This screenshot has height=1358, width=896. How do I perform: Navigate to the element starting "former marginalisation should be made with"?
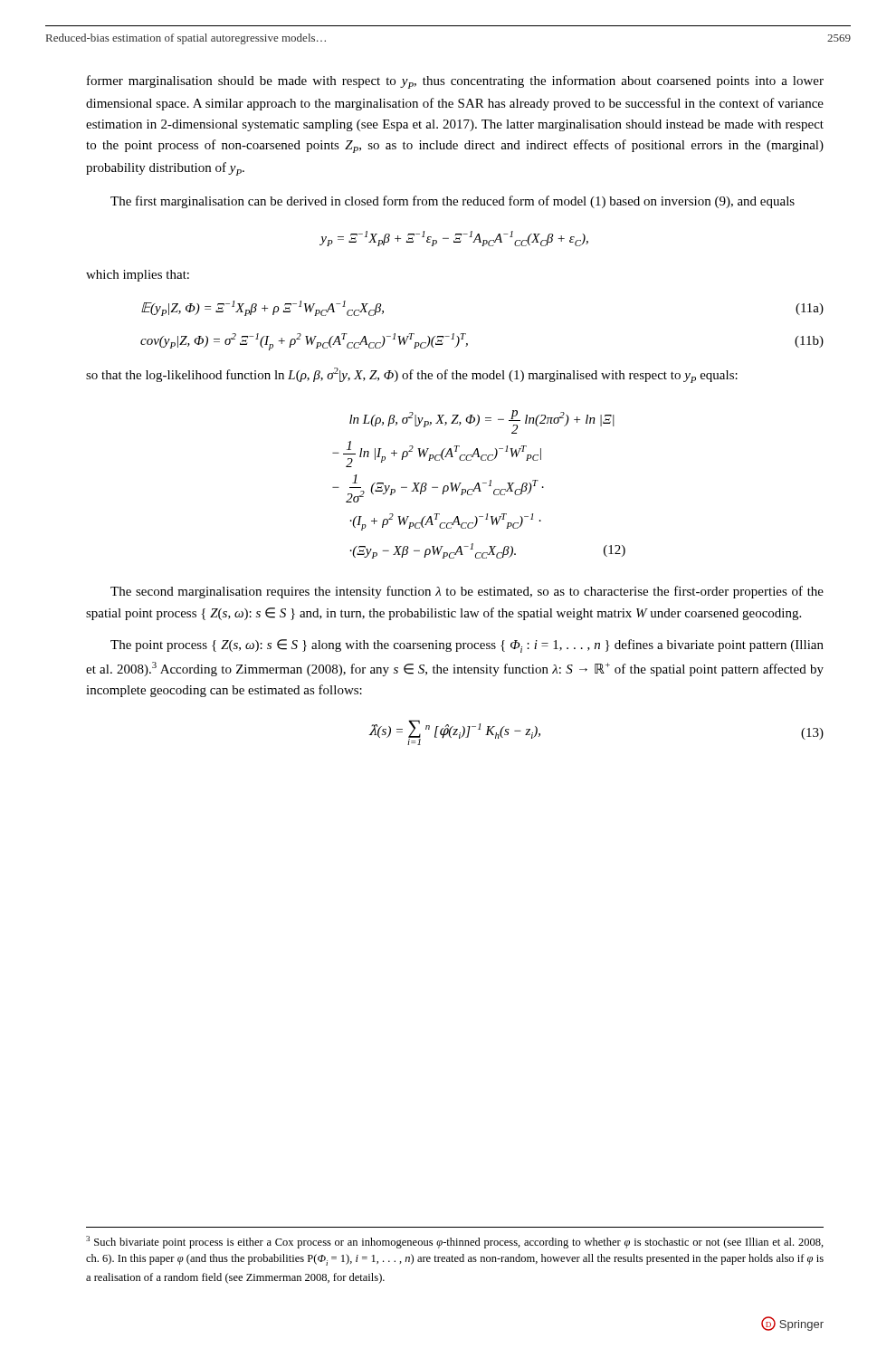coord(455,125)
